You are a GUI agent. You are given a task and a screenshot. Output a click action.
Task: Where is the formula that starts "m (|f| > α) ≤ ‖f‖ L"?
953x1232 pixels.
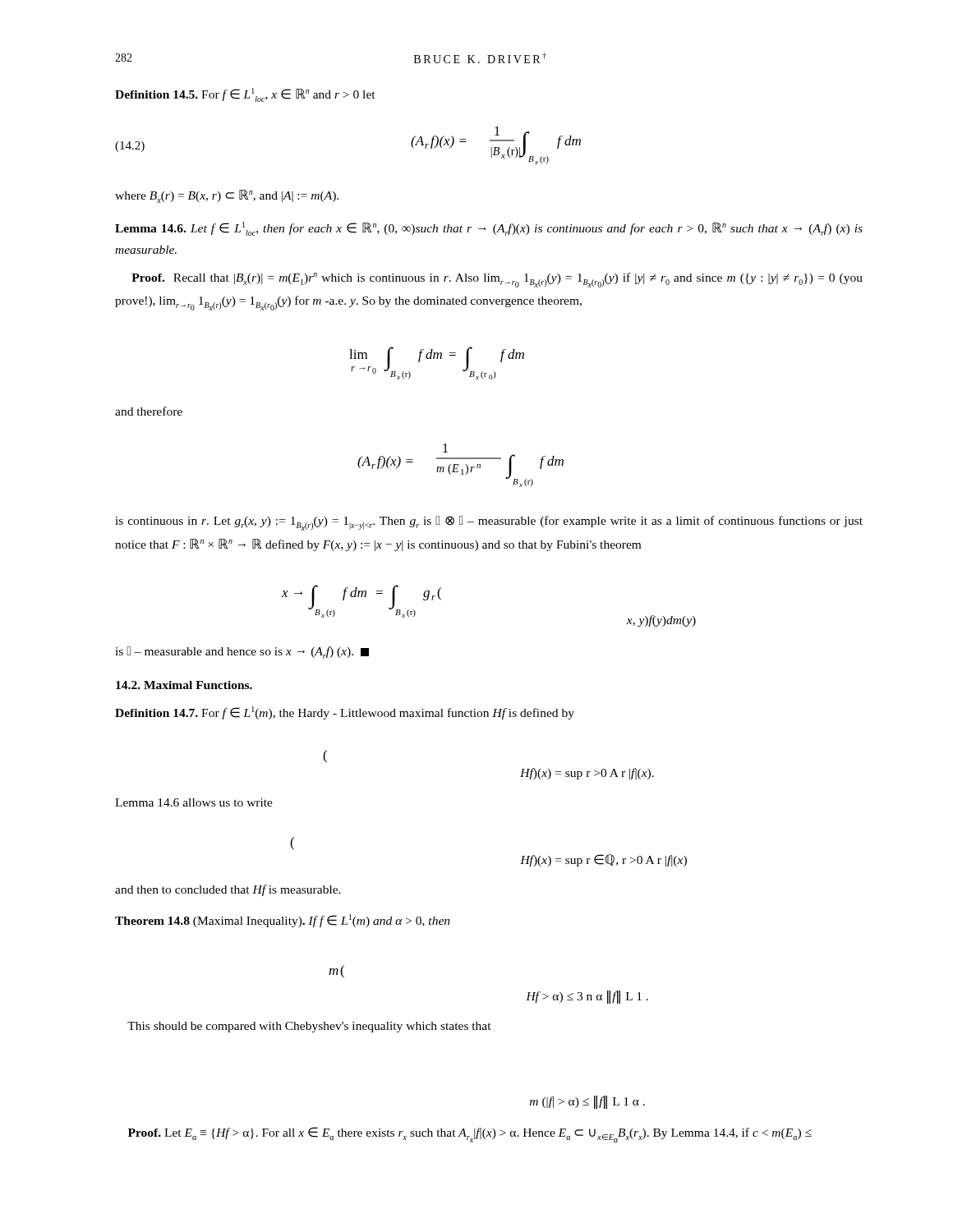587,1102
